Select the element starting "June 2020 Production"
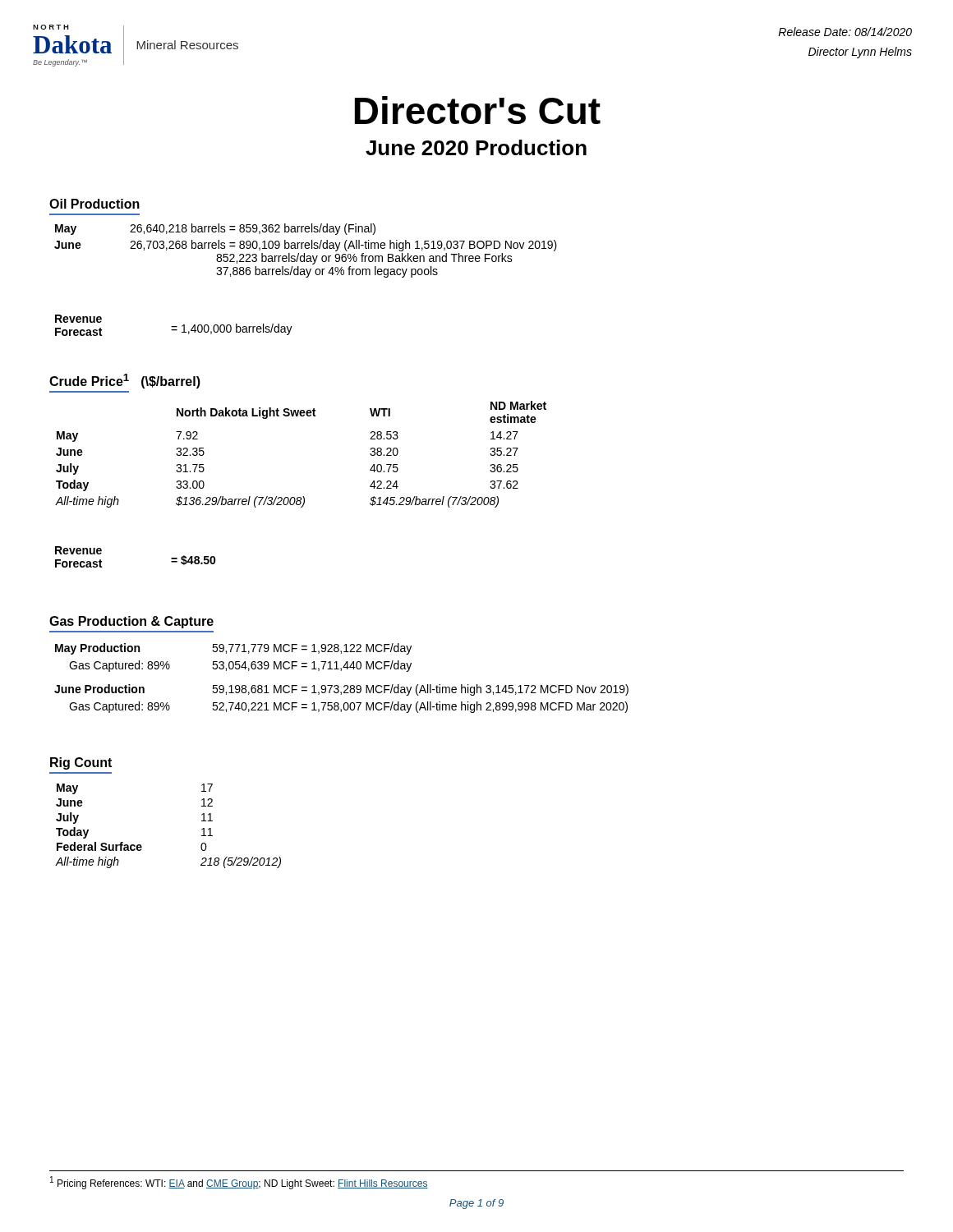The width and height of the screenshot is (953, 1232). (x=476, y=148)
